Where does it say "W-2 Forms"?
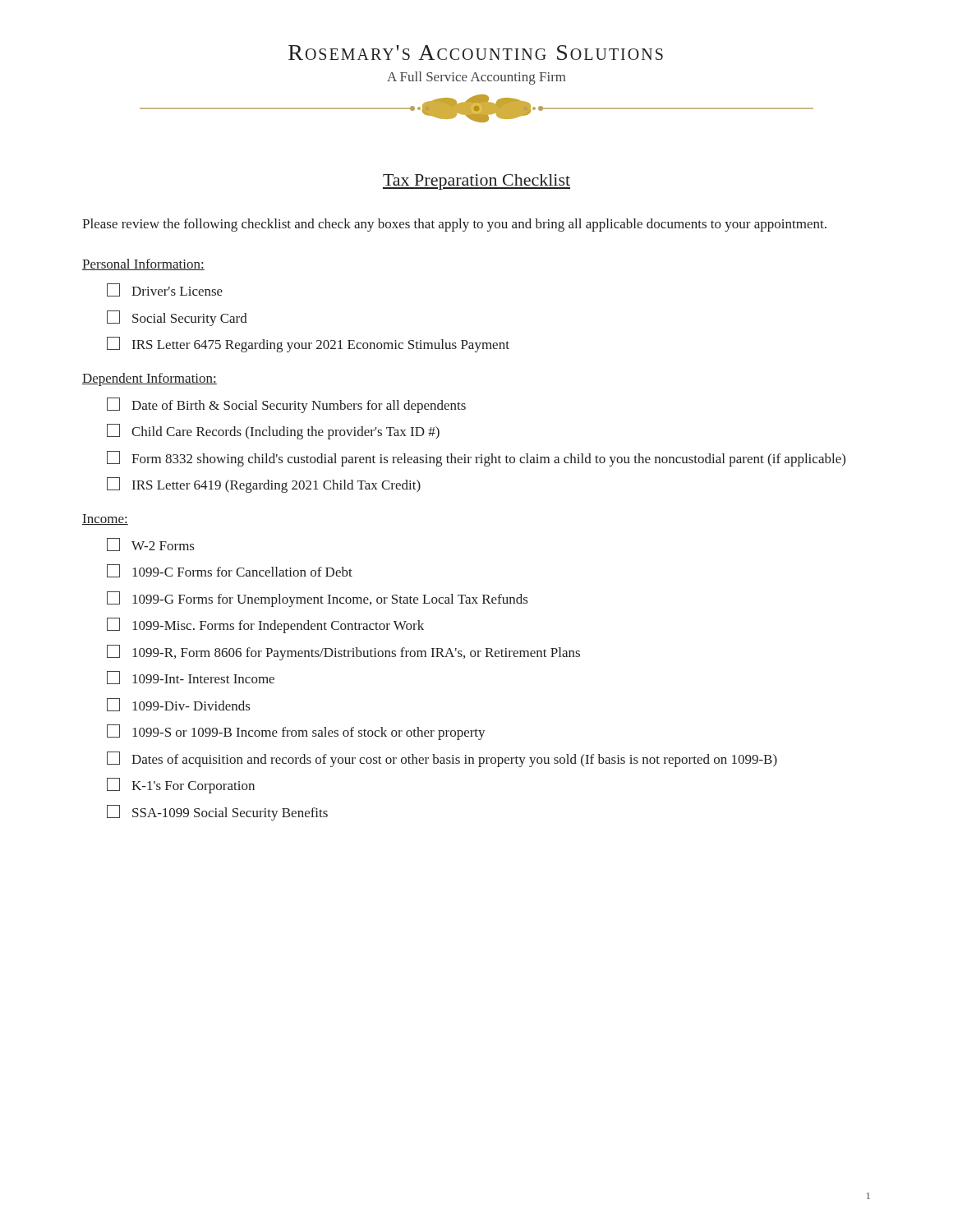The height and width of the screenshot is (1232, 953). 150,545
